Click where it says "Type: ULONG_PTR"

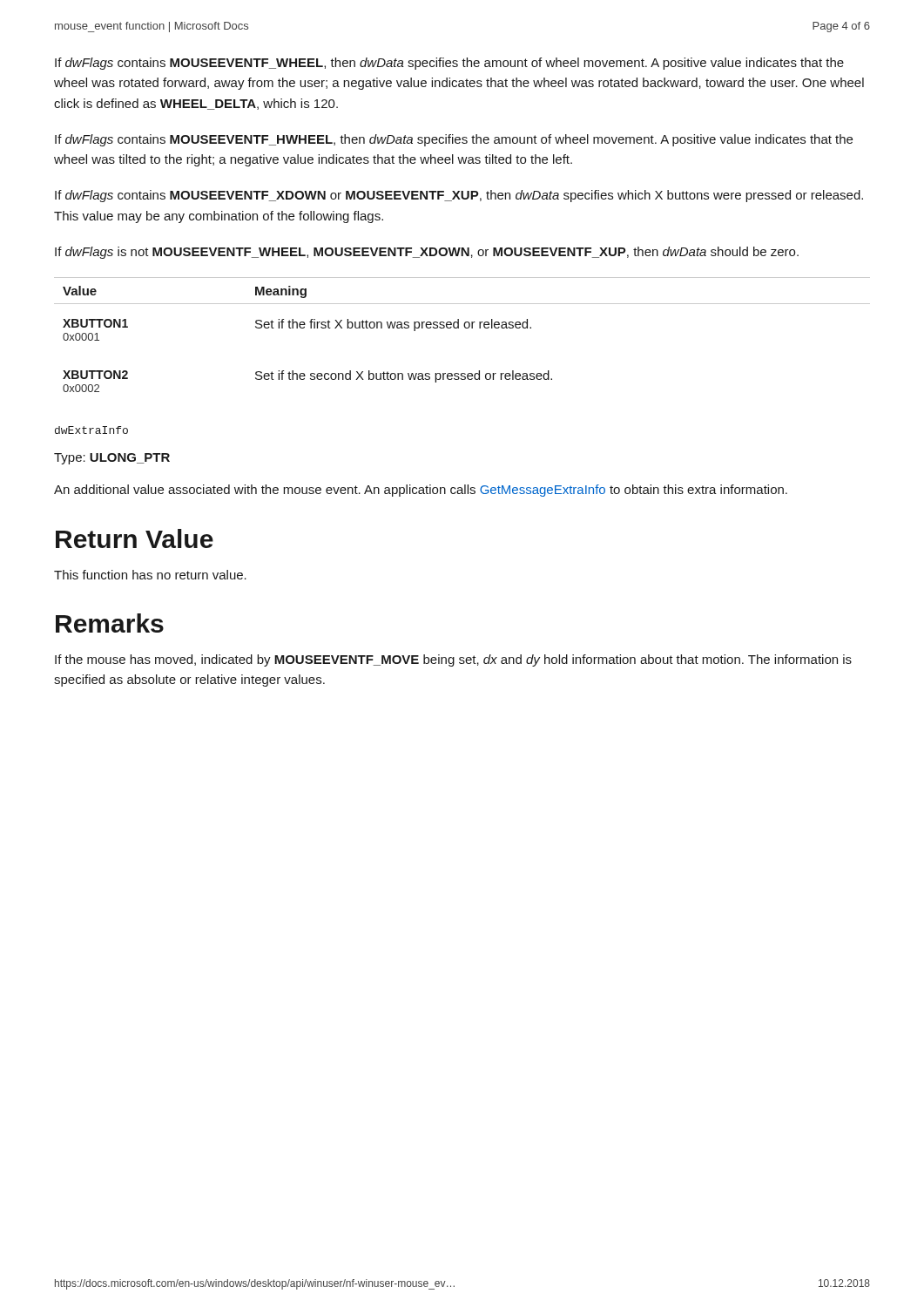(112, 459)
